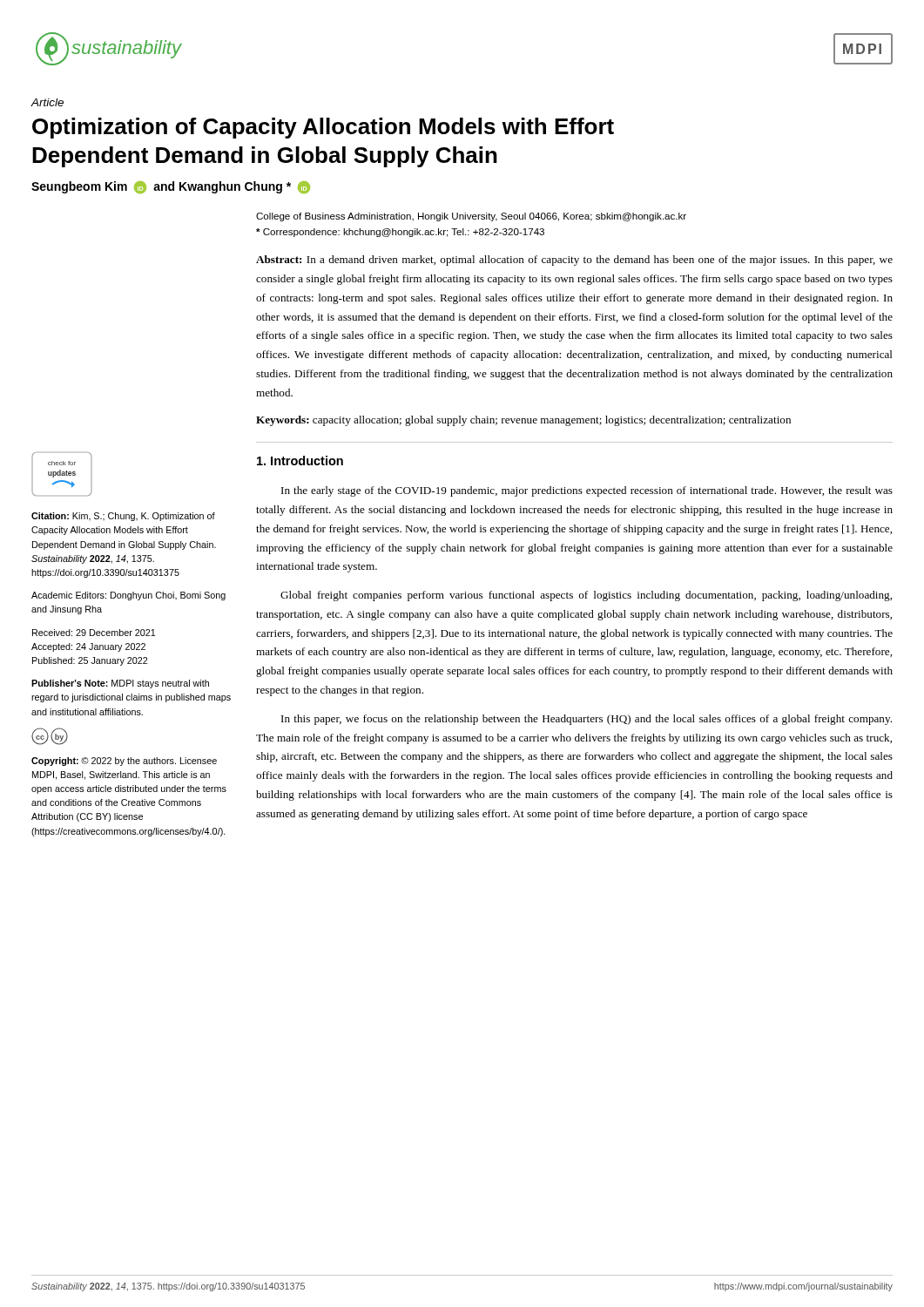The width and height of the screenshot is (924, 1307).
Task: Select the element starting "In this paper, we focus on the relationship"
Action: click(574, 766)
